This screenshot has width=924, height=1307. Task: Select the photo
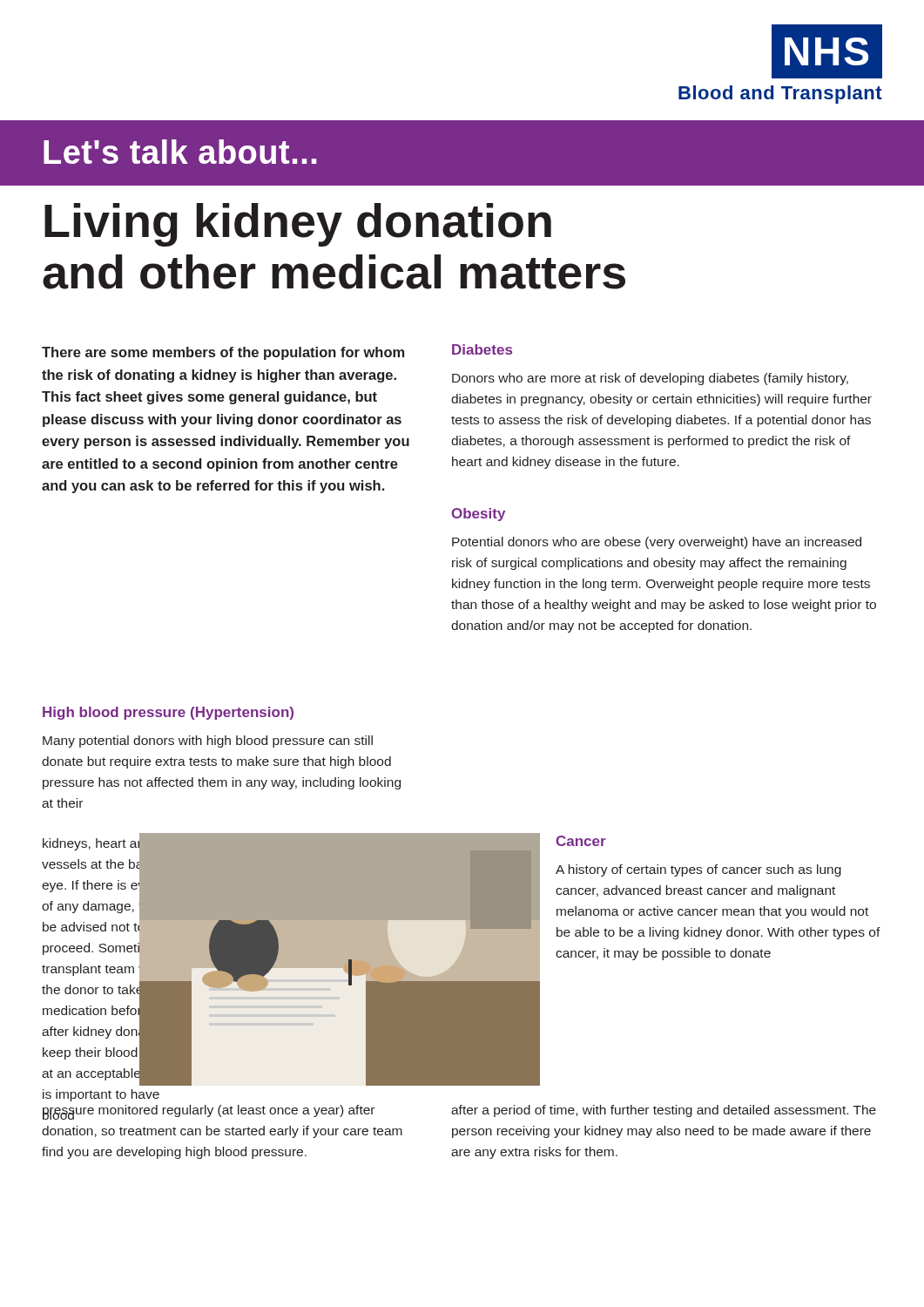point(340,959)
